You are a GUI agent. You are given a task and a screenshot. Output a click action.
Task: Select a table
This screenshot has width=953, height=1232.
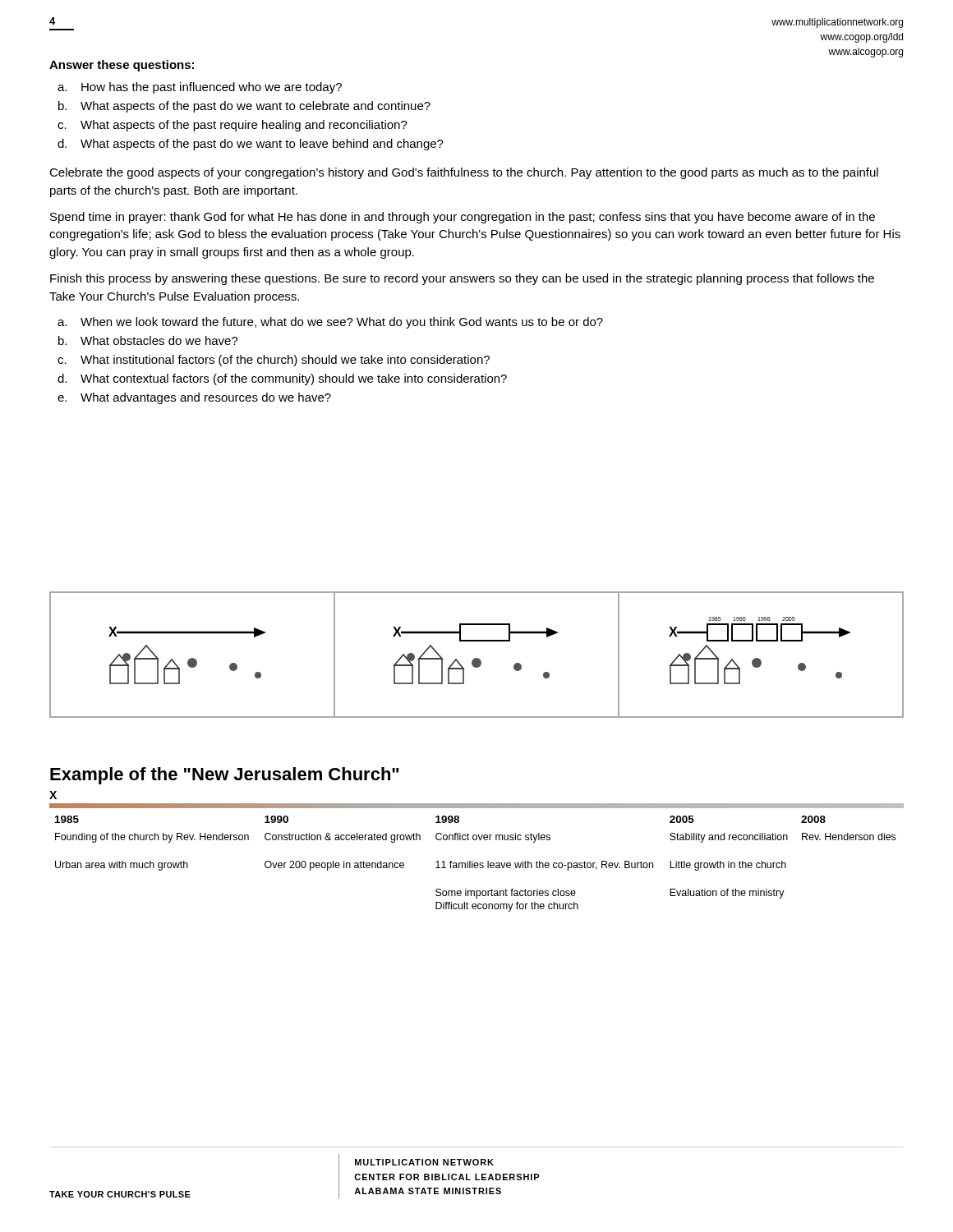(x=476, y=863)
